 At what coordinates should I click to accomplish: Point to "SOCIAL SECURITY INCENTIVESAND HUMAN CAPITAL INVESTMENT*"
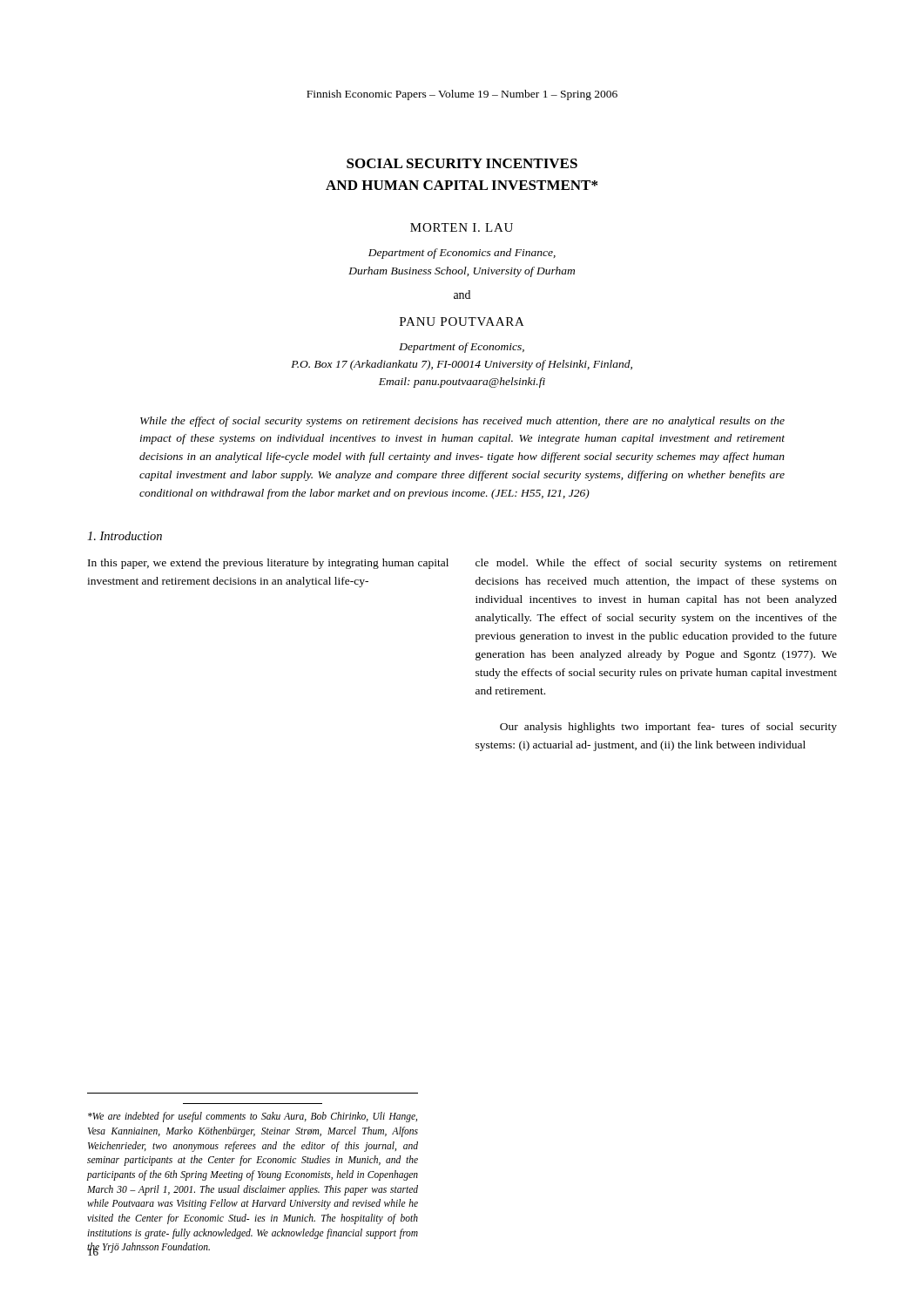pos(462,174)
